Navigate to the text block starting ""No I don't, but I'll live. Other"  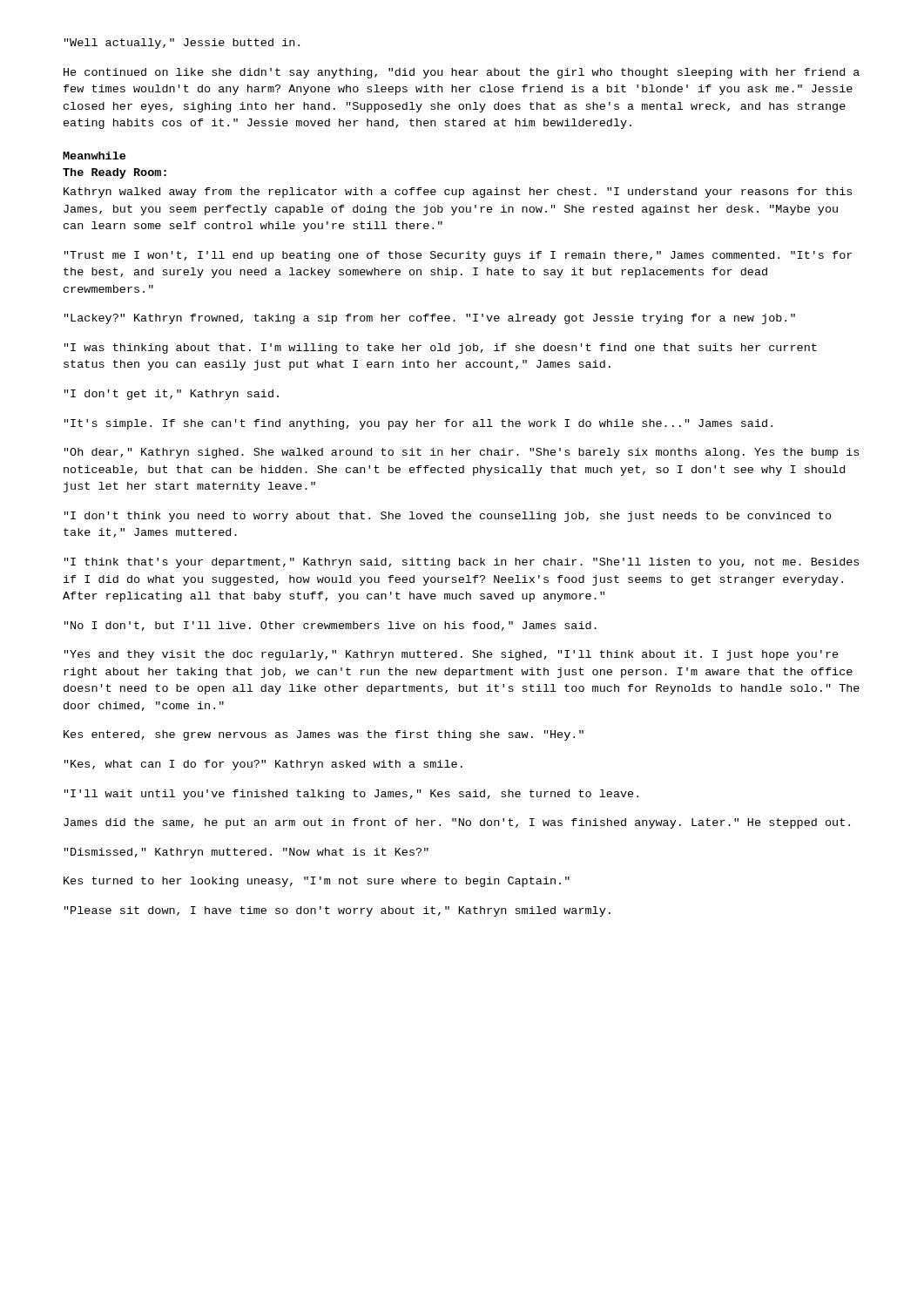pos(331,626)
